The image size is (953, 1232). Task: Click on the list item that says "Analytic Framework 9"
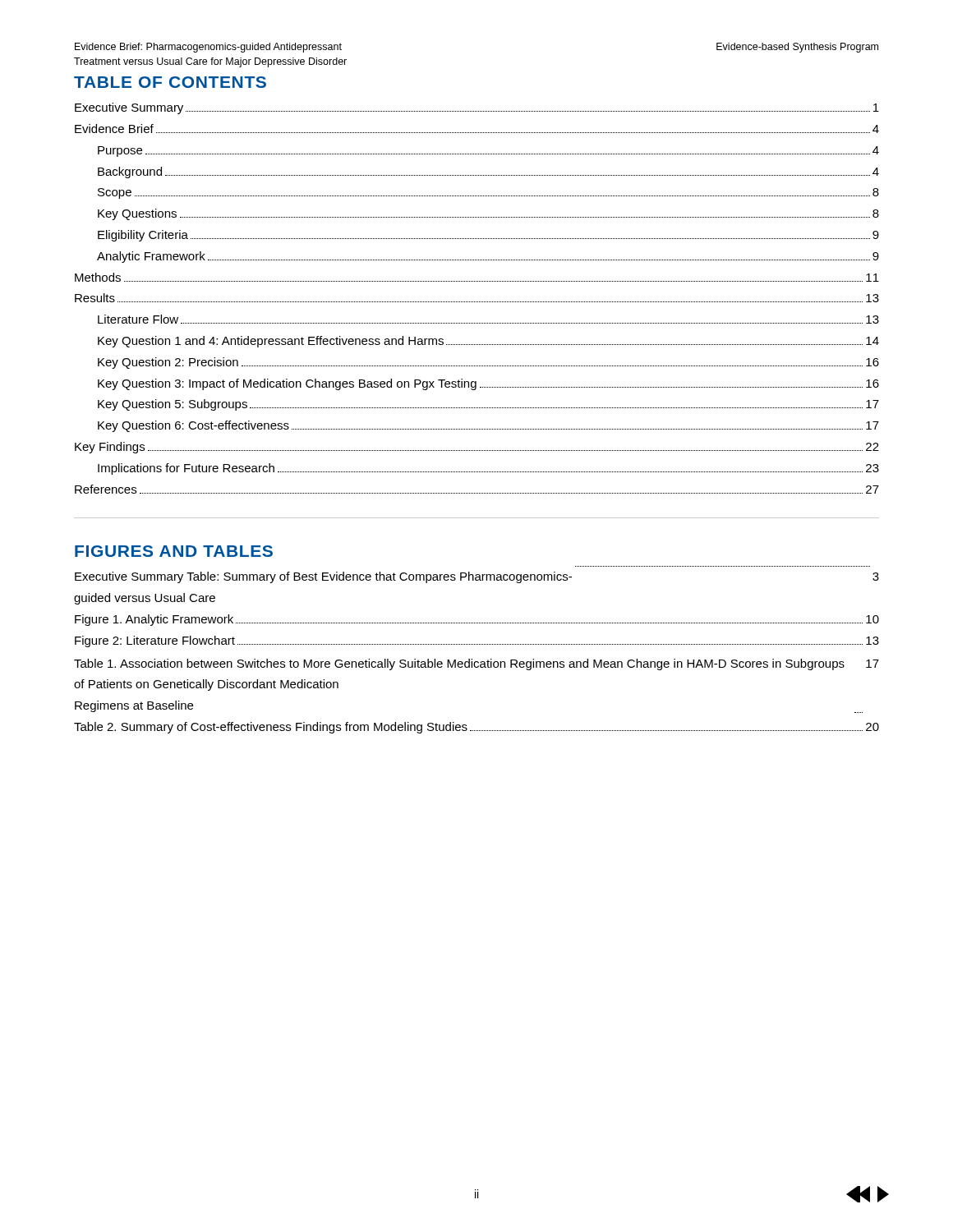click(488, 256)
